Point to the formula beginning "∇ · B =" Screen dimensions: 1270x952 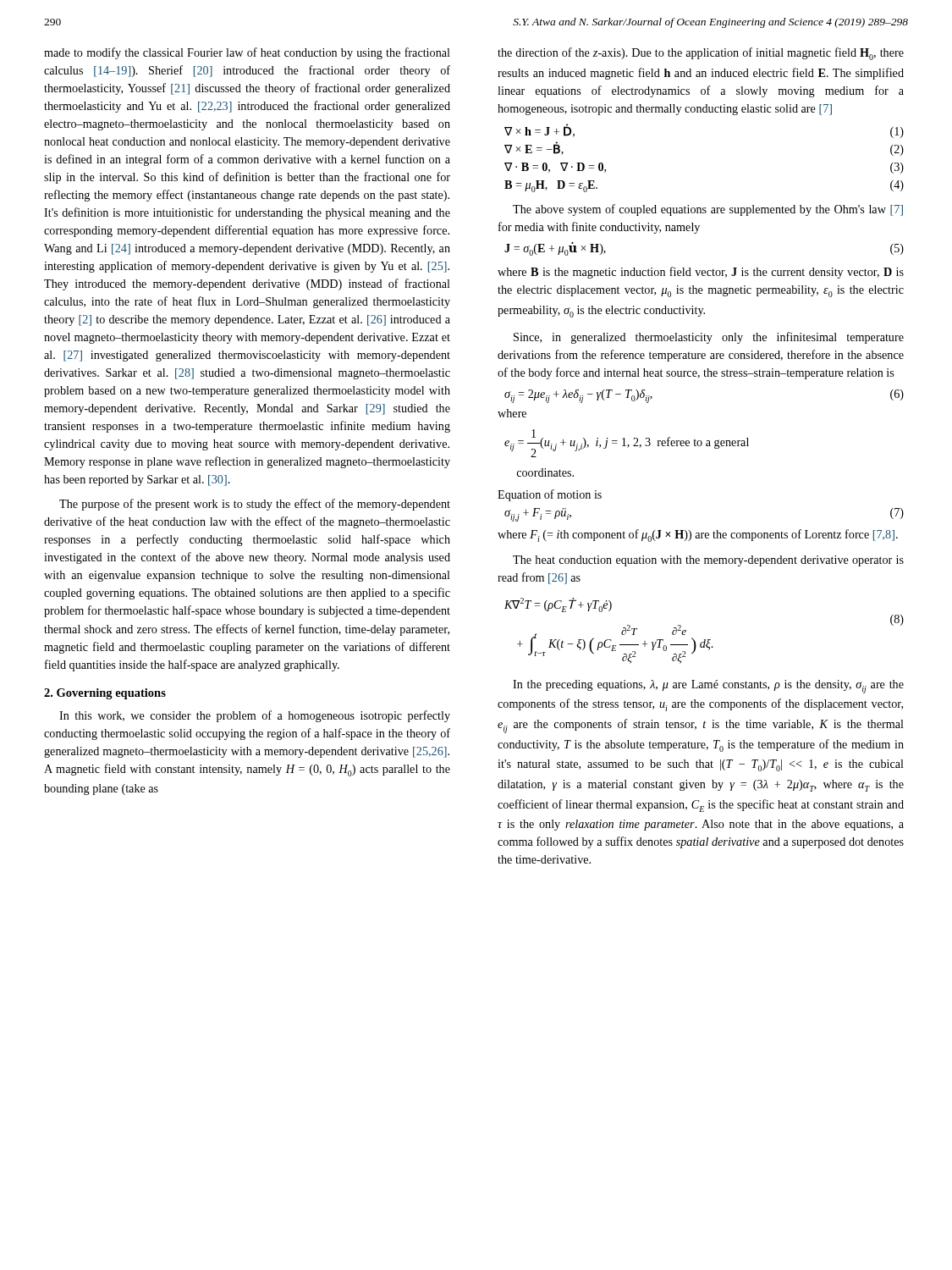[x=565, y=168]
